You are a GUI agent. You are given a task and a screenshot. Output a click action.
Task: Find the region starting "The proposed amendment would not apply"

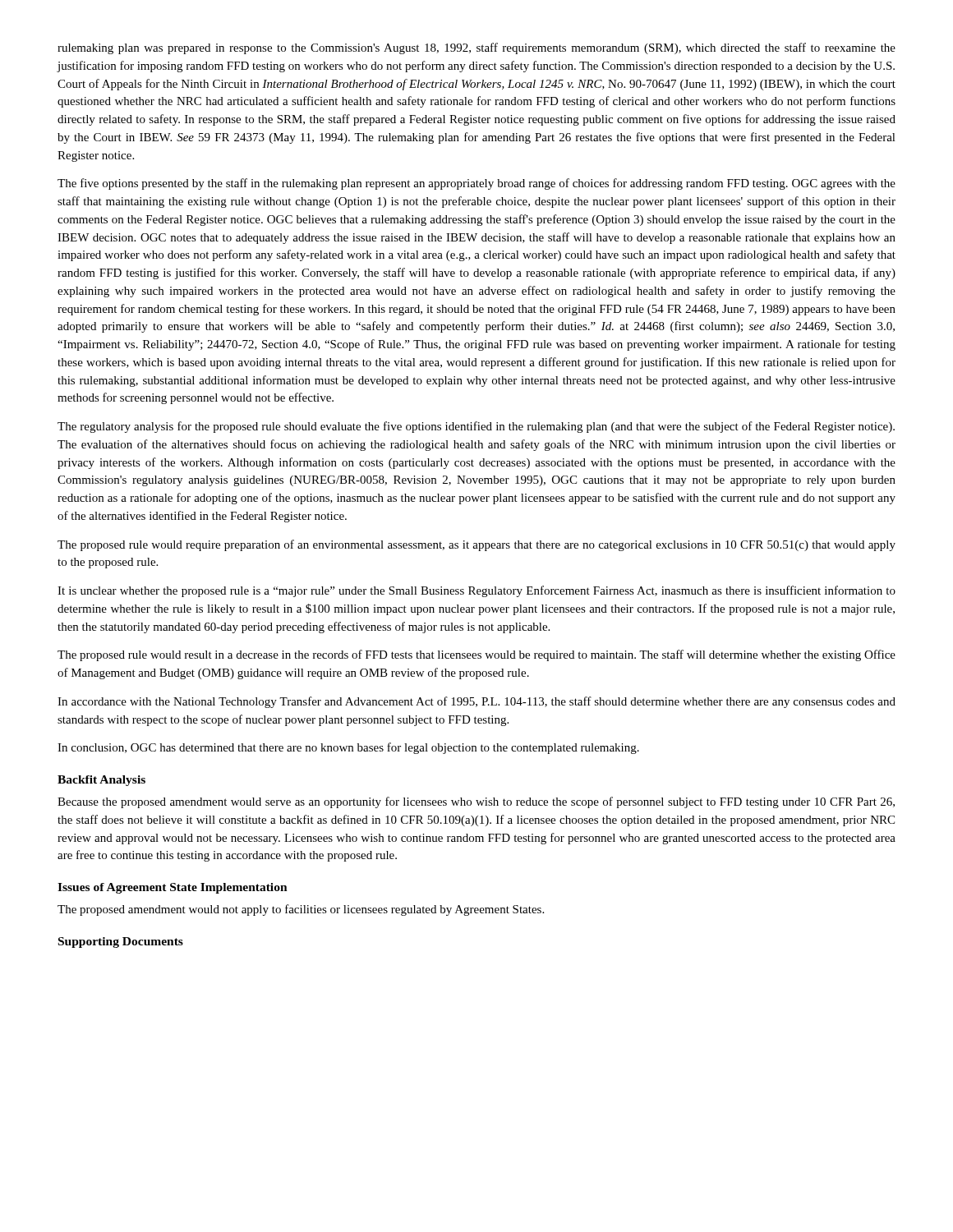pyautogui.click(x=476, y=910)
